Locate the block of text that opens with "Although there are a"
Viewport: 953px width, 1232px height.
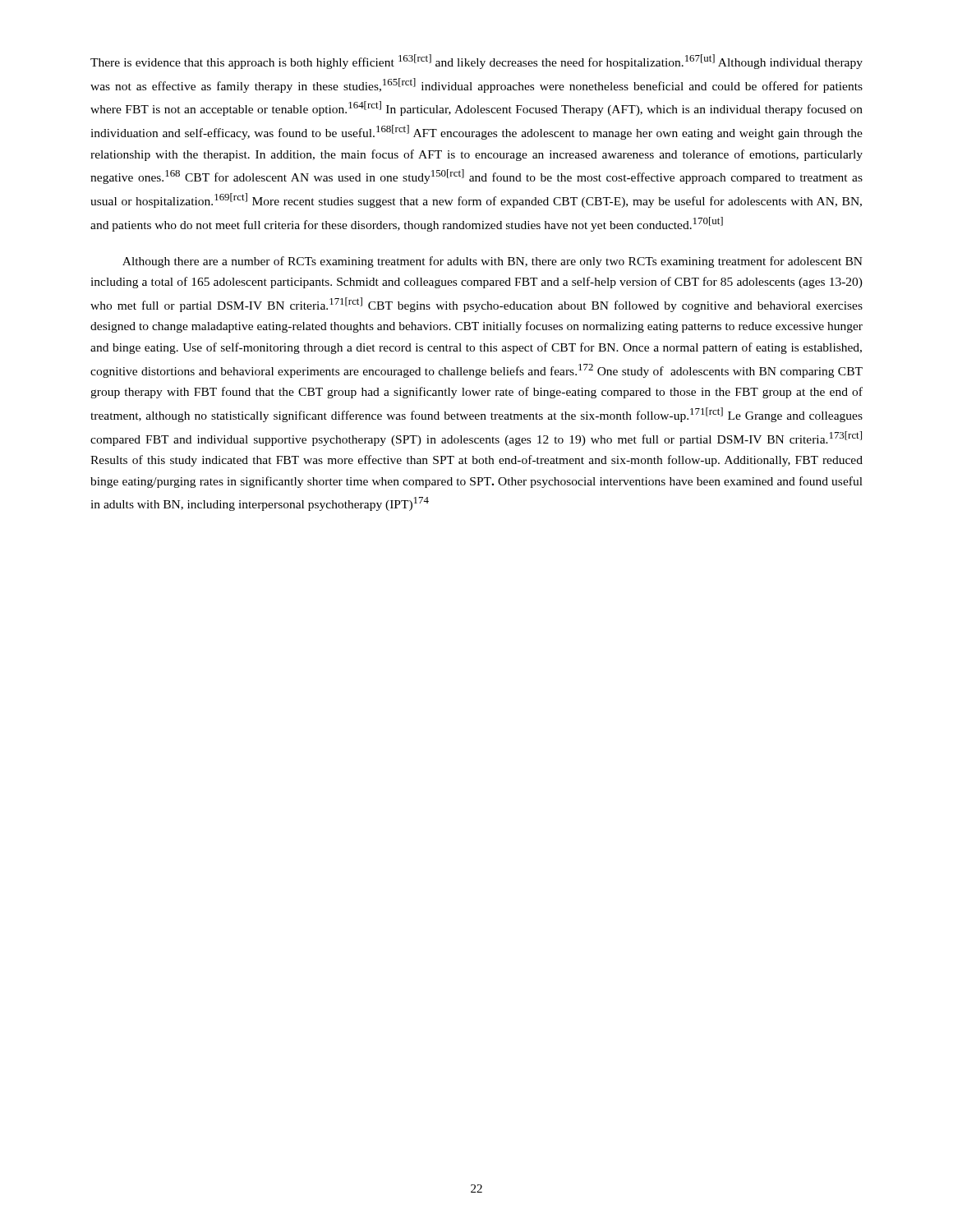click(476, 383)
